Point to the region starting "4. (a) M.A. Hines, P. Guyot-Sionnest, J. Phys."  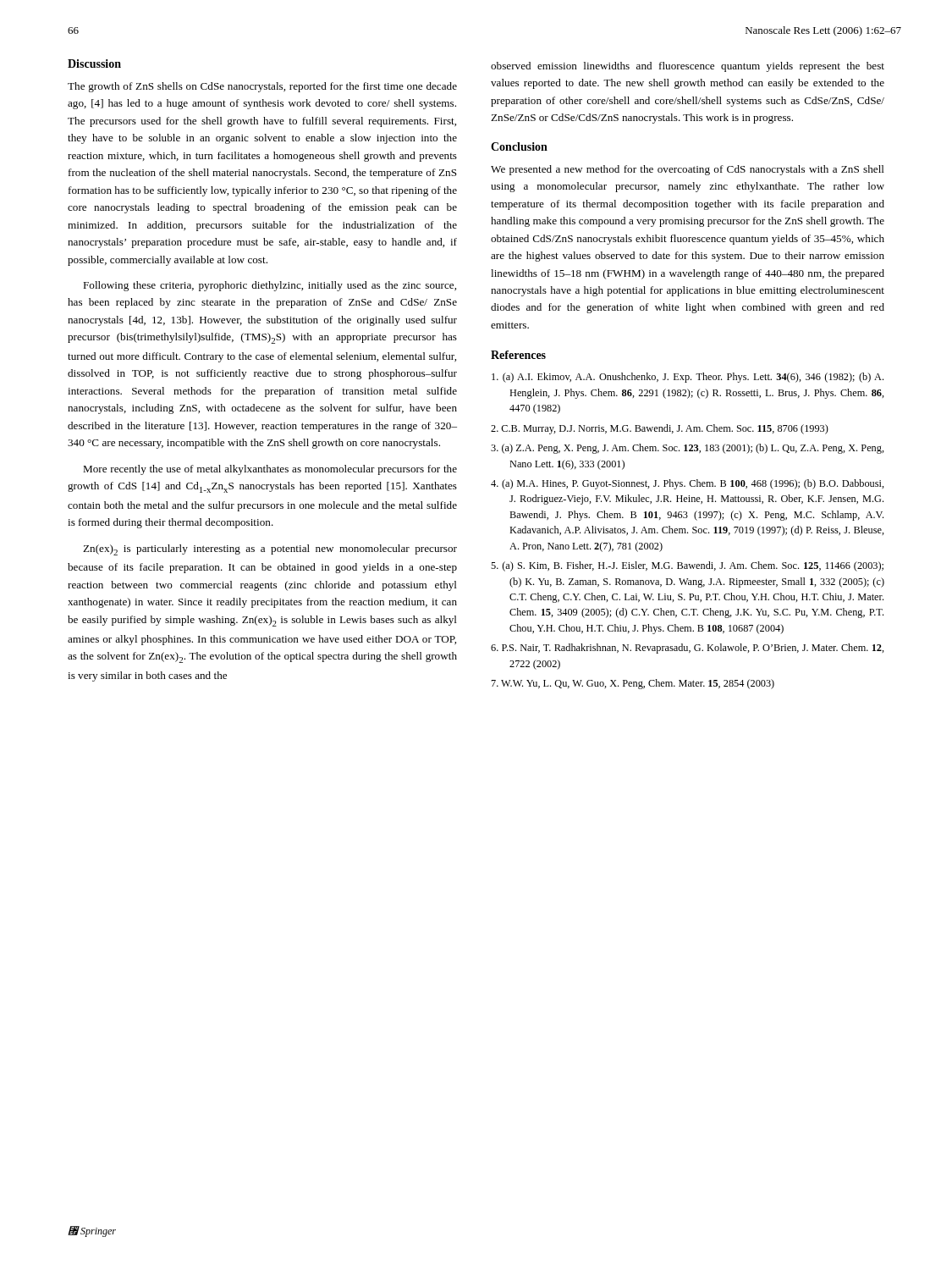click(688, 515)
